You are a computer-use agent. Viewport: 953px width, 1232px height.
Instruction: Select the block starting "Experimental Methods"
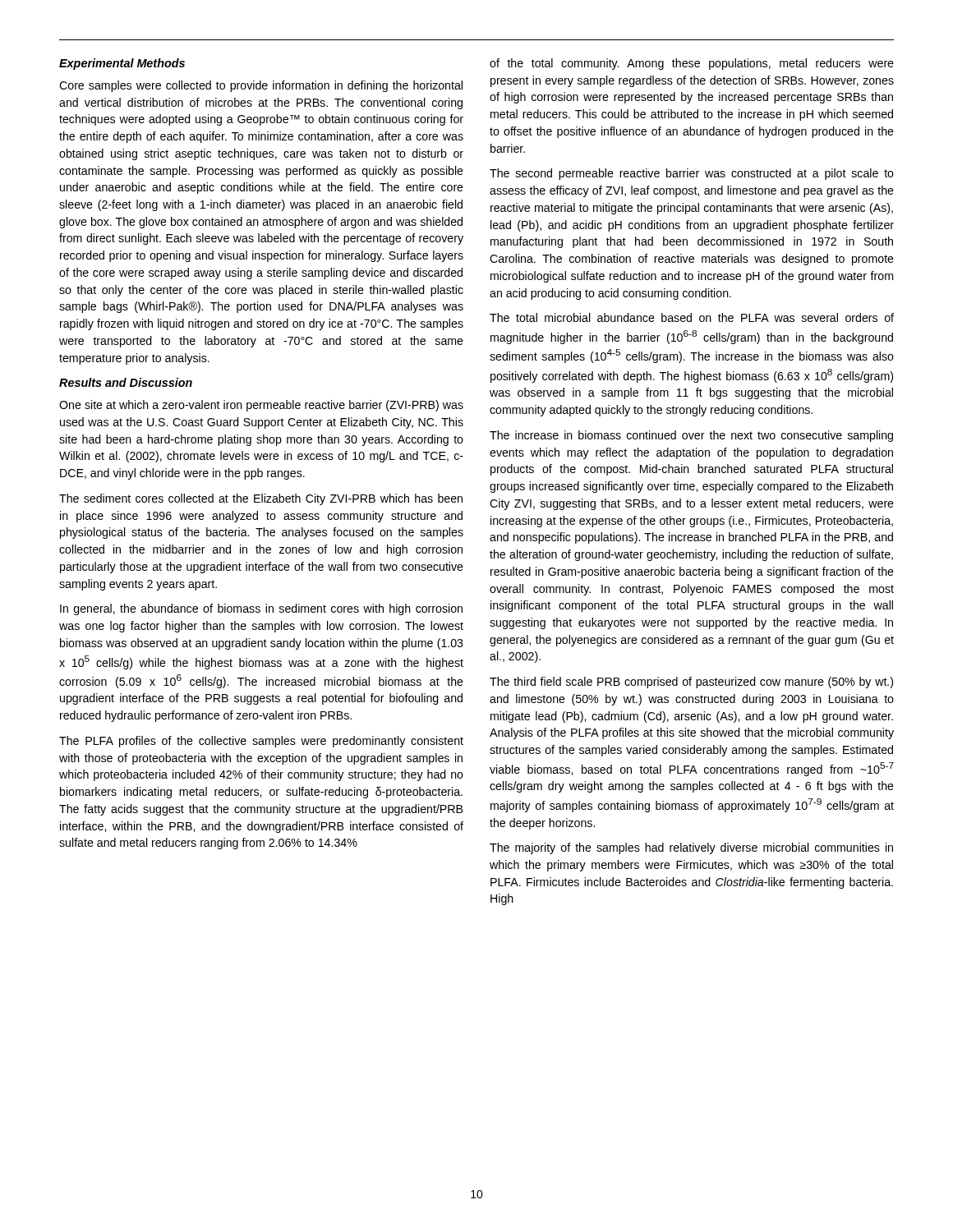coord(122,63)
